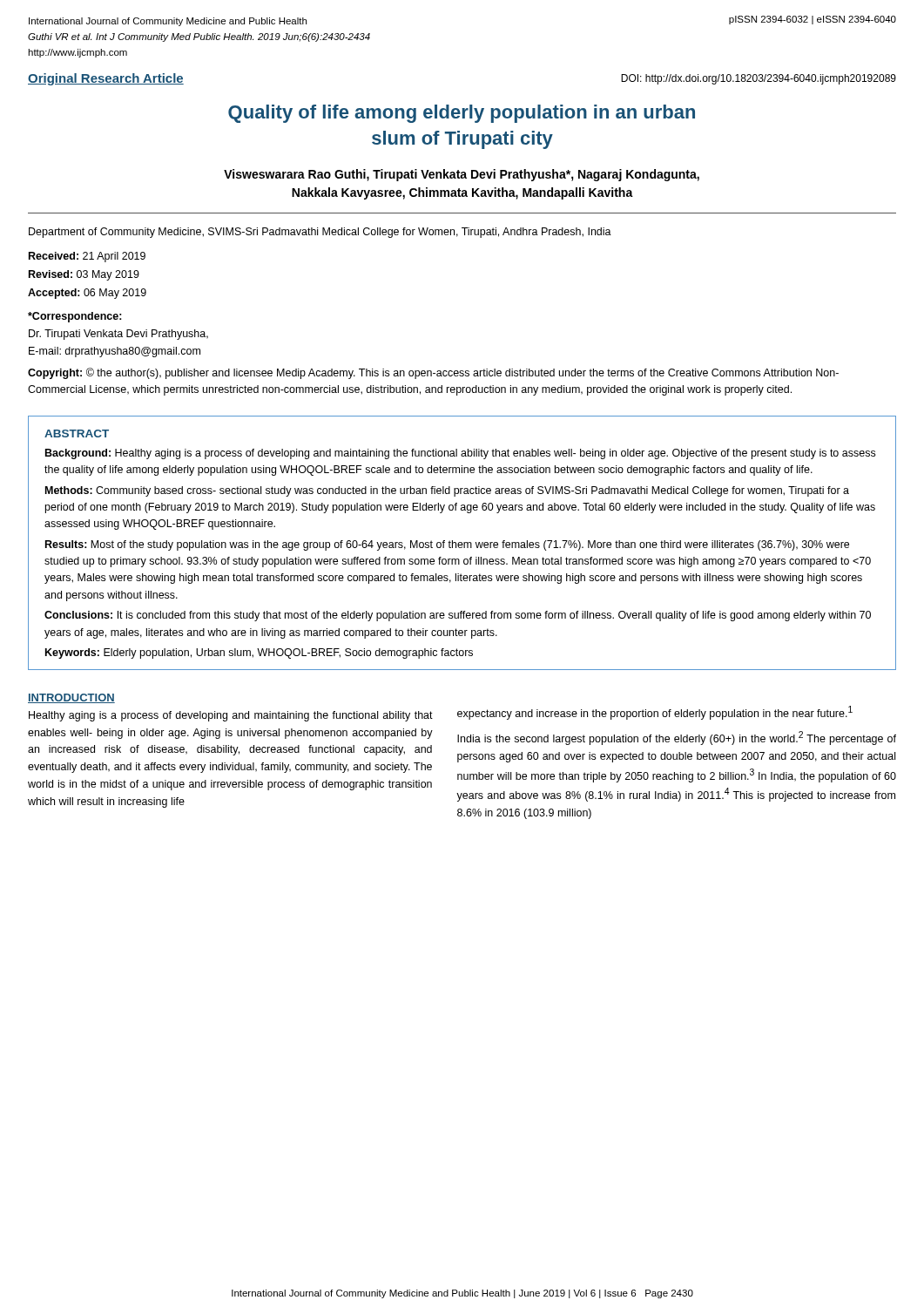Screen dimensions: 1307x924
Task: Locate the element starting "expectancy and increase in the proportion of"
Action: (x=655, y=712)
